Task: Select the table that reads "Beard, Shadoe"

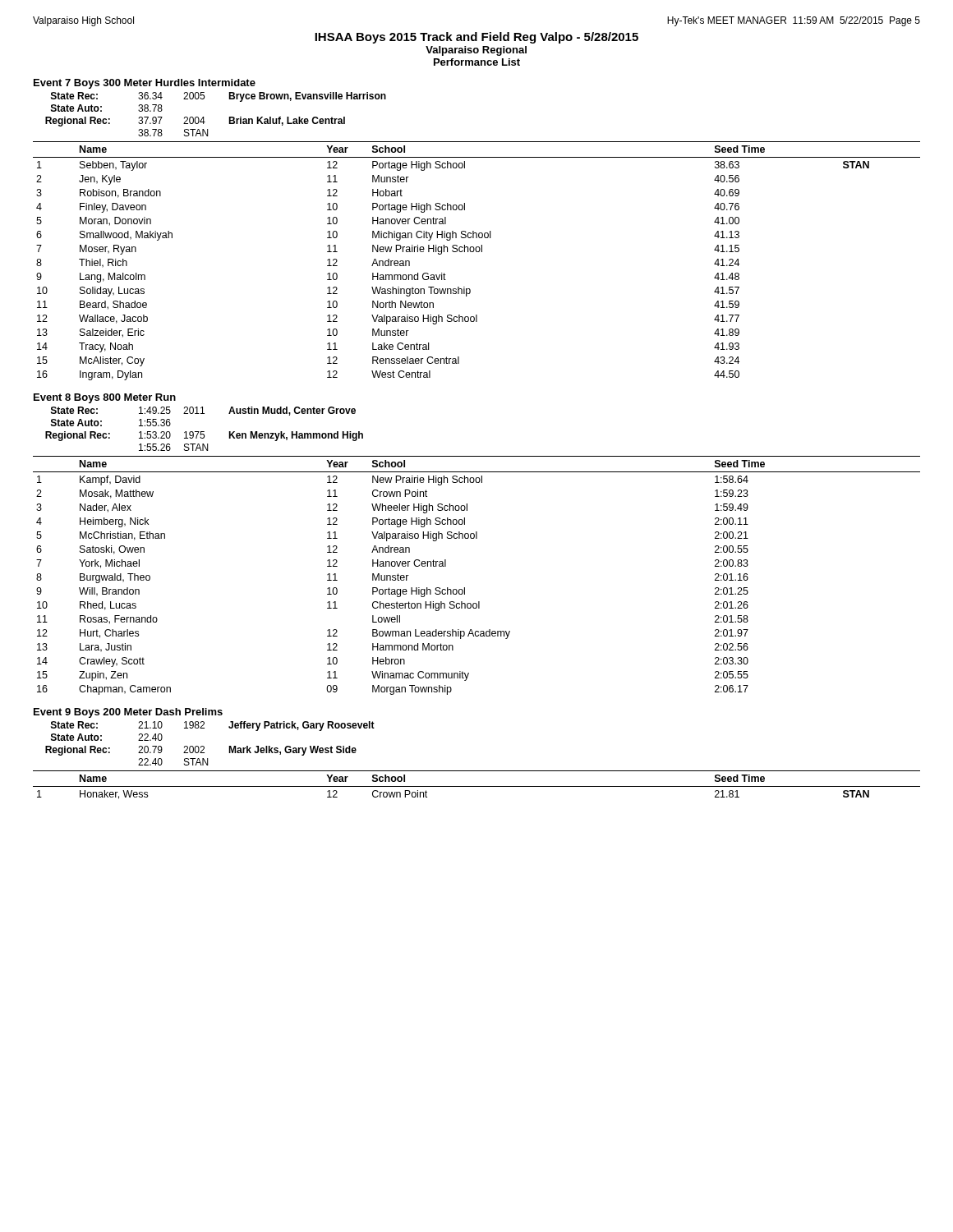Action: 476,261
